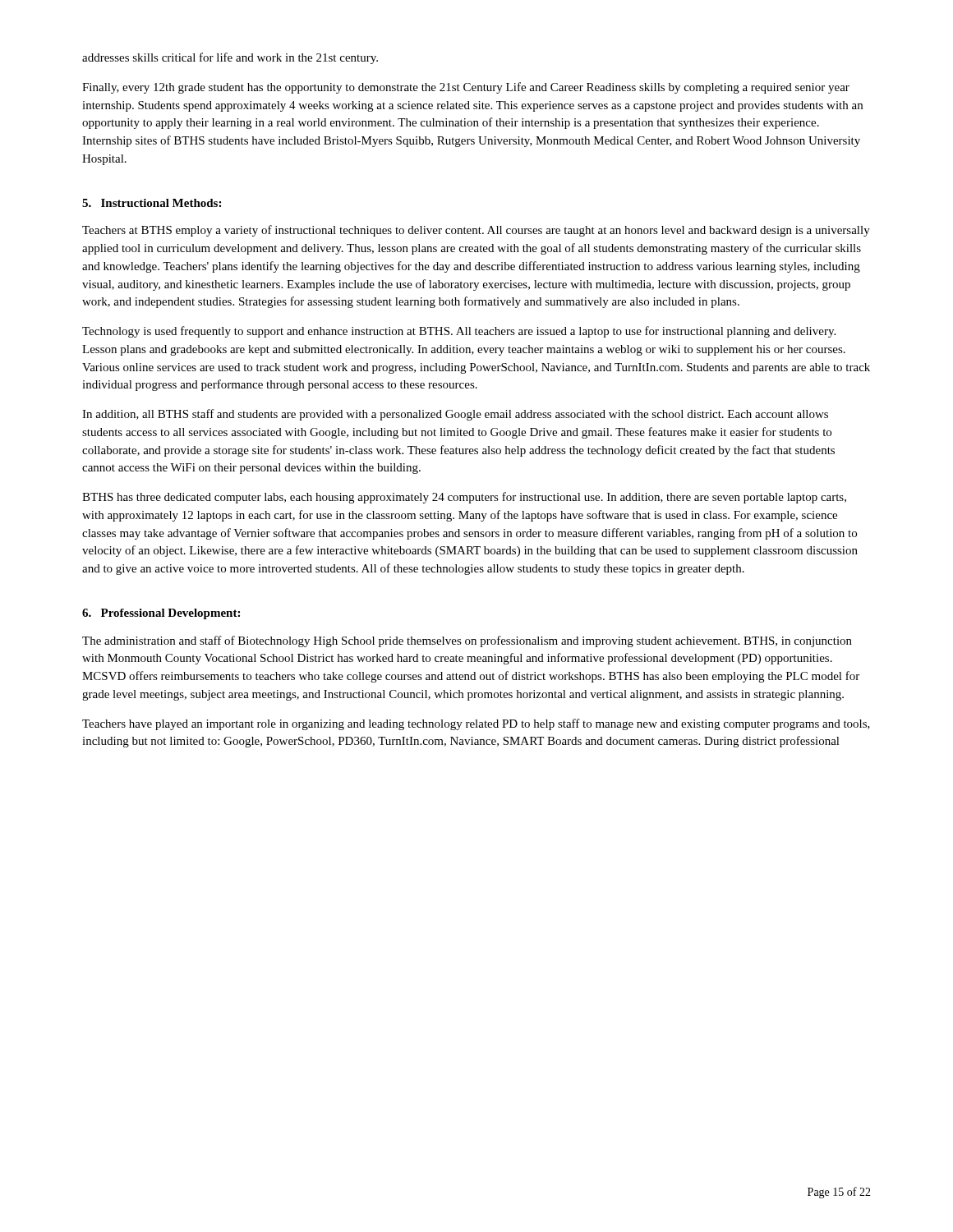Navigate to the block starting "6. Professional Development:"
The image size is (953, 1232).
click(x=162, y=612)
